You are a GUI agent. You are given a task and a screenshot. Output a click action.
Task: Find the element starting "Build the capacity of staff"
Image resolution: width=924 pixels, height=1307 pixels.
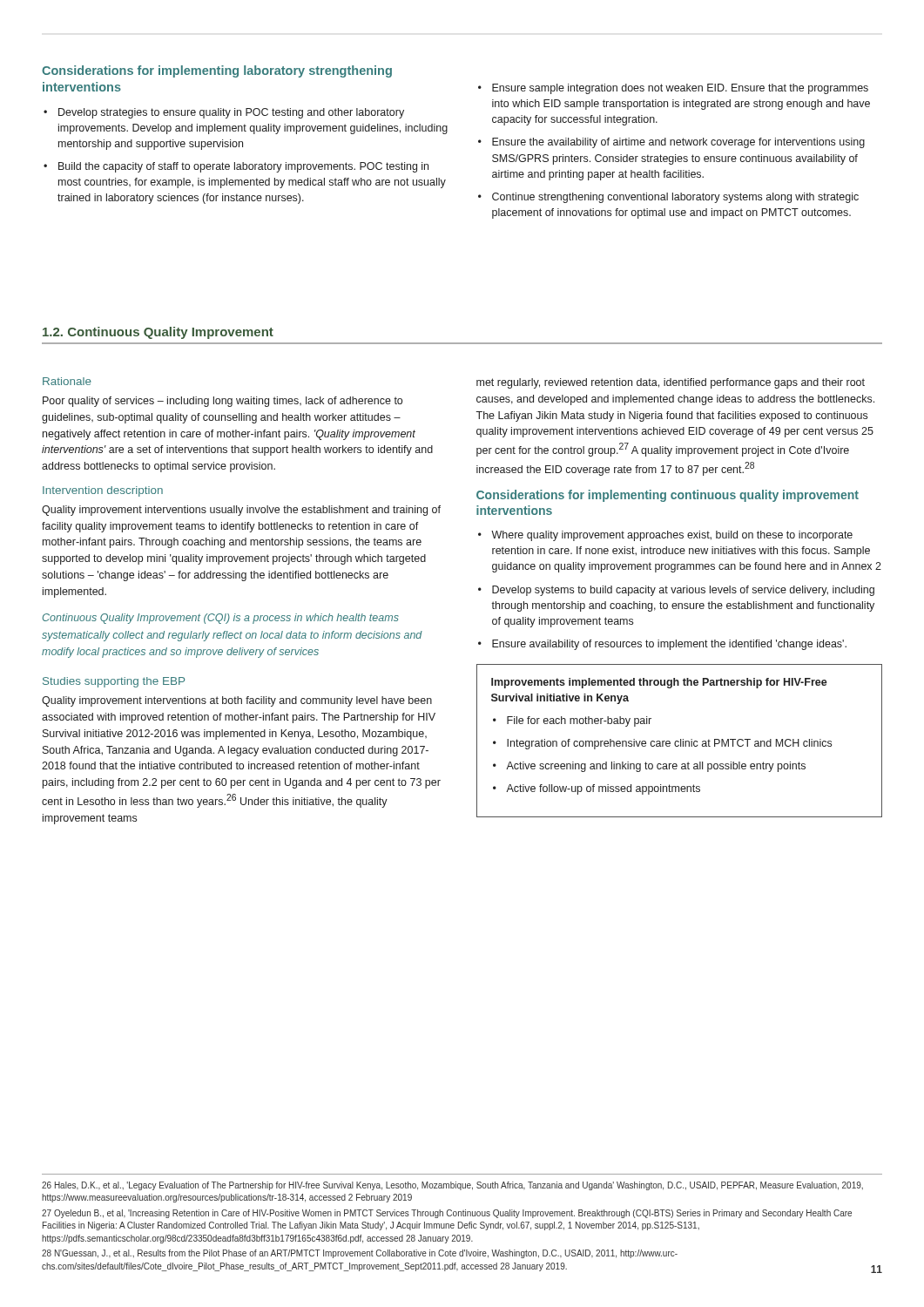(x=252, y=182)
